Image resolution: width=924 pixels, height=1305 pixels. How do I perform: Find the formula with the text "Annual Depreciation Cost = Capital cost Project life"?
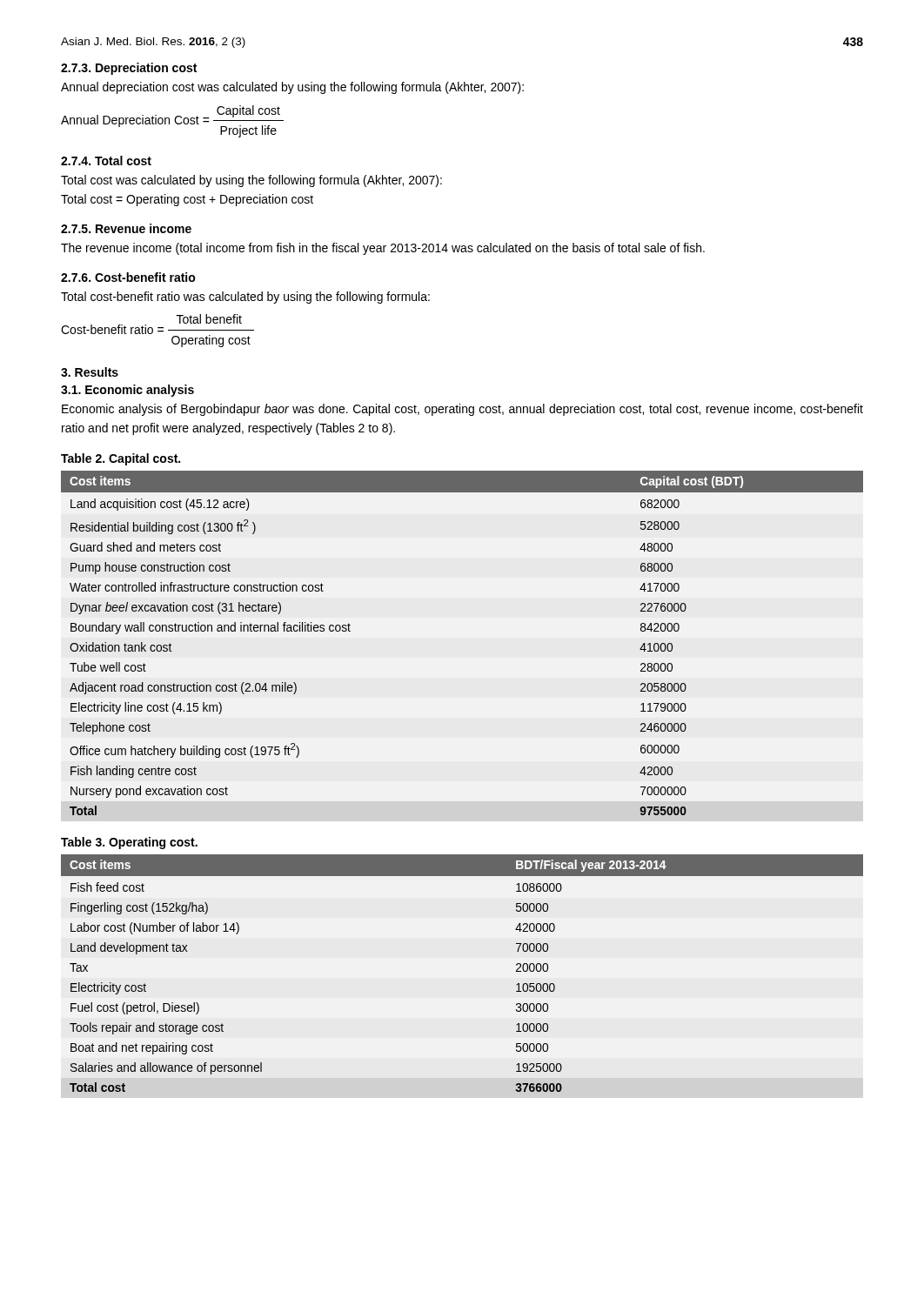click(x=172, y=121)
